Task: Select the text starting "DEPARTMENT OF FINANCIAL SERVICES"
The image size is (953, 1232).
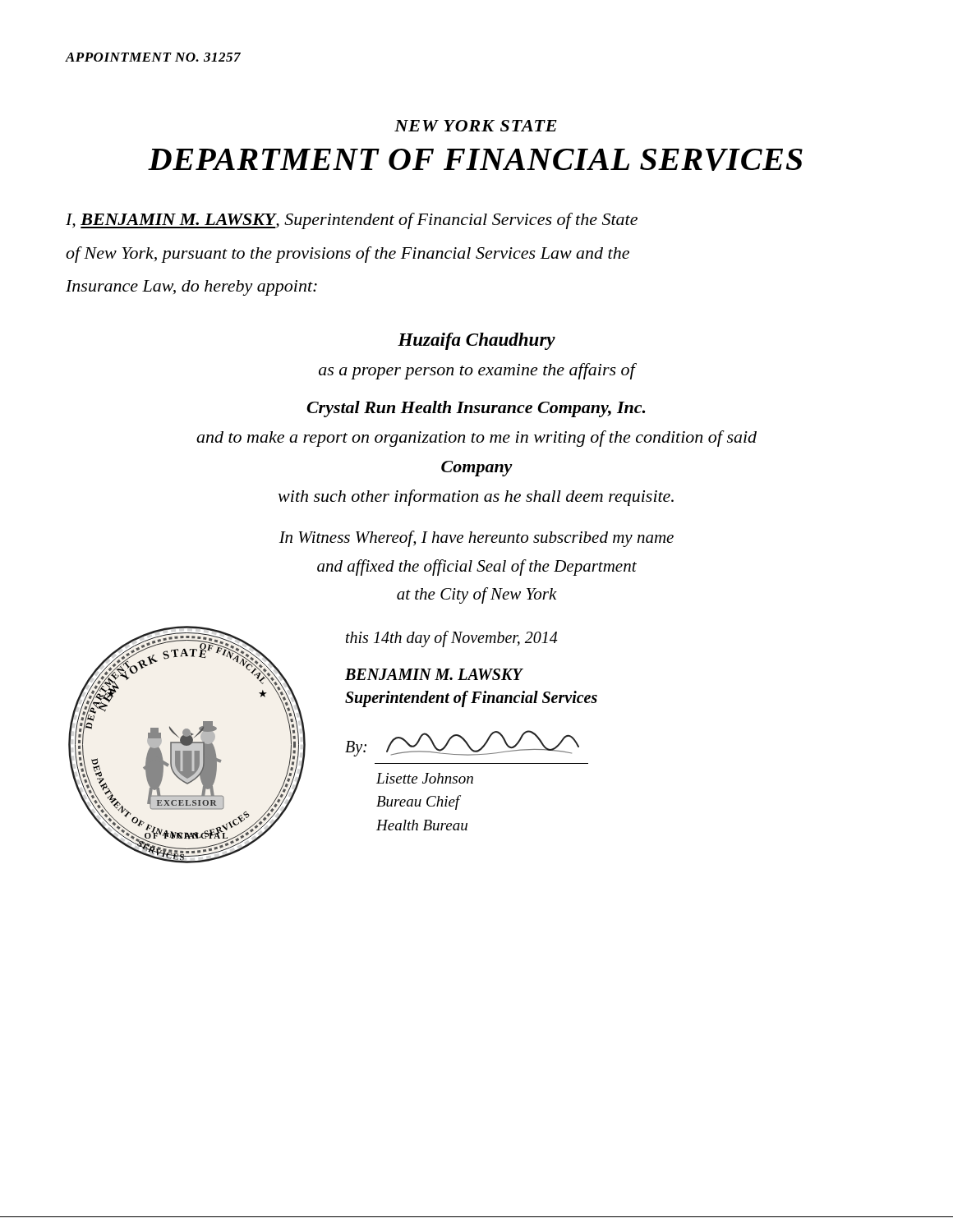Action: tap(476, 159)
